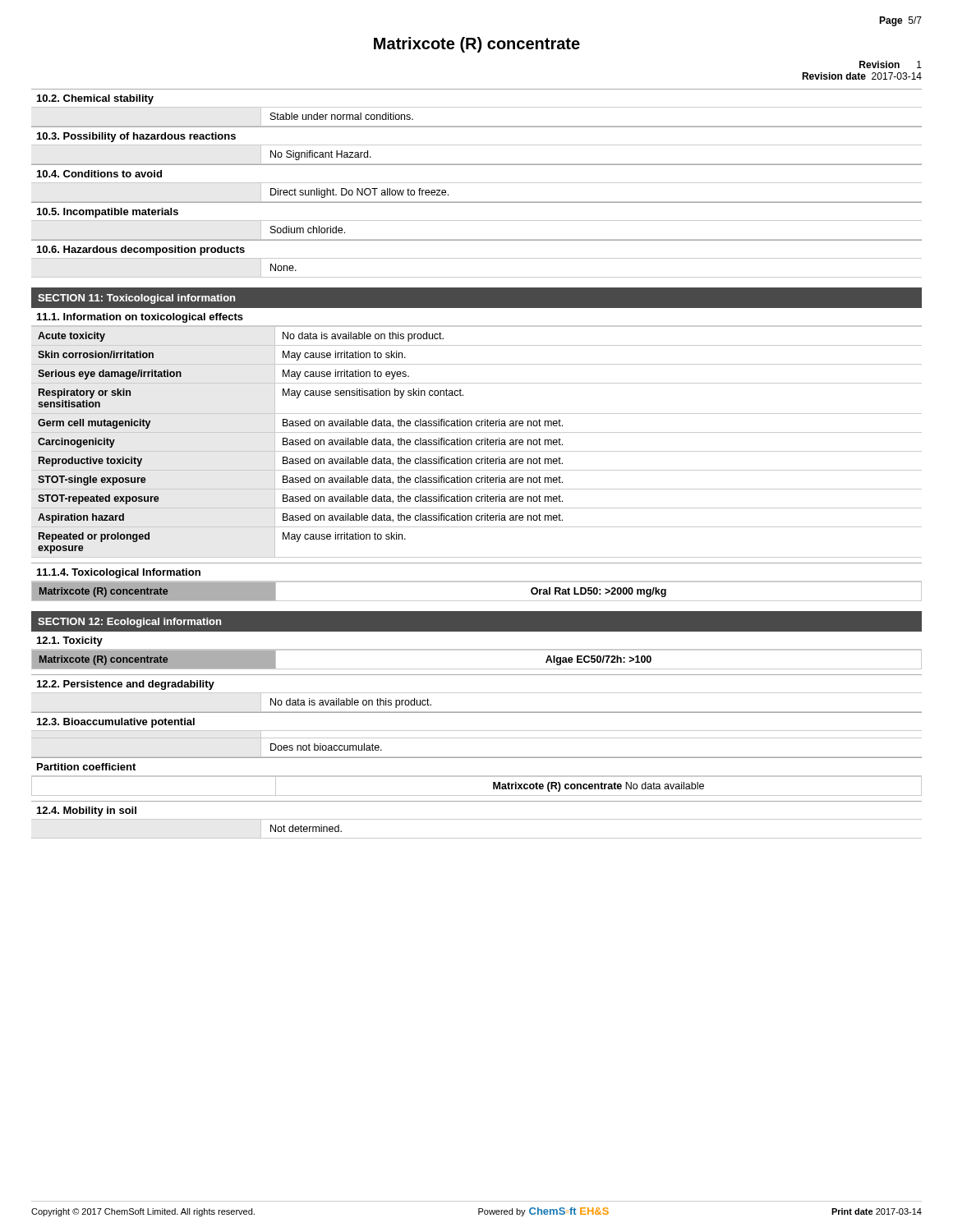Where does it say "12.4. Mobility in soil"?
The image size is (953, 1232).
pyautogui.click(x=87, y=810)
